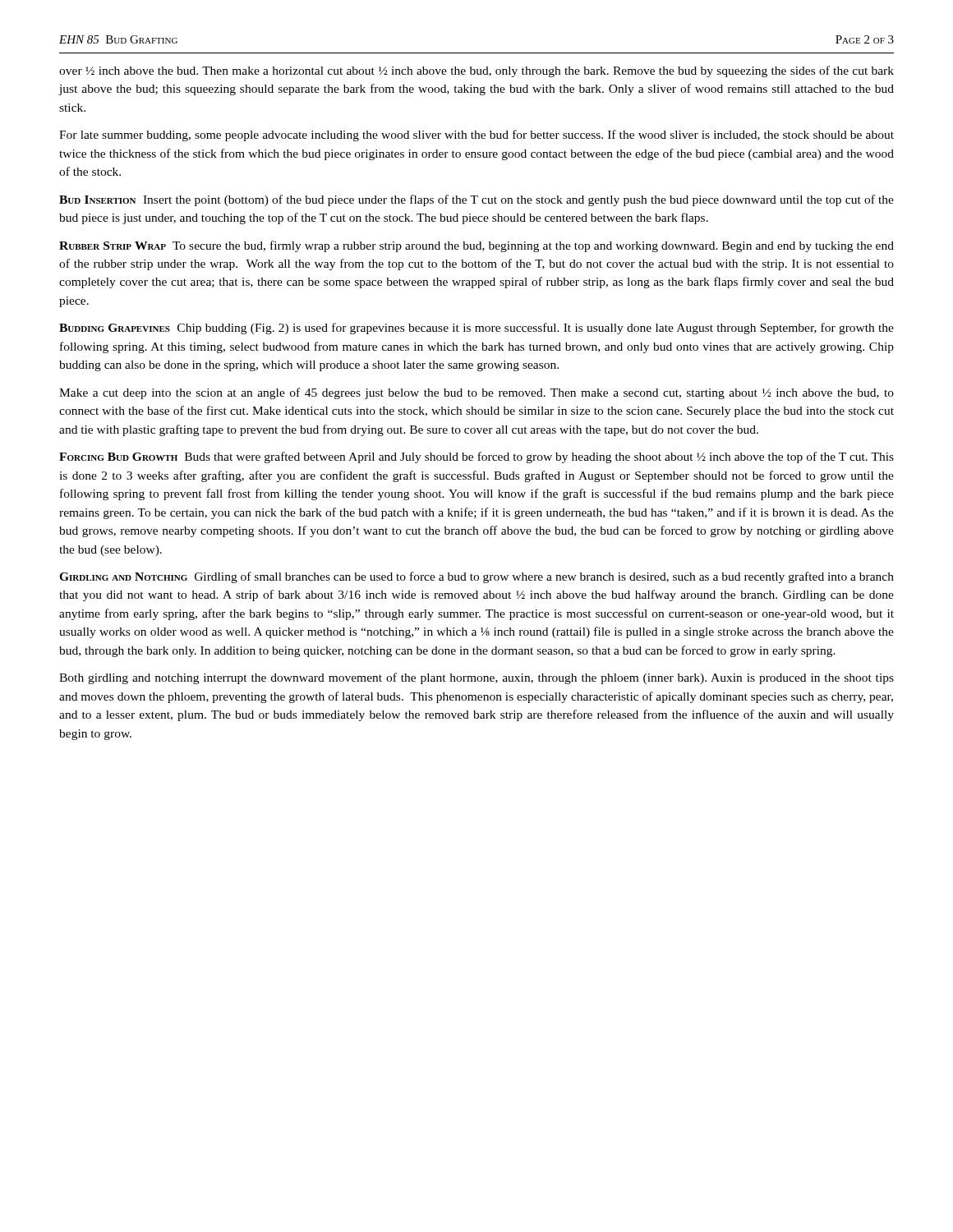Point to the block beginning "Make a cut deep into the"
The height and width of the screenshot is (1232, 953).
tap(476, 410)
